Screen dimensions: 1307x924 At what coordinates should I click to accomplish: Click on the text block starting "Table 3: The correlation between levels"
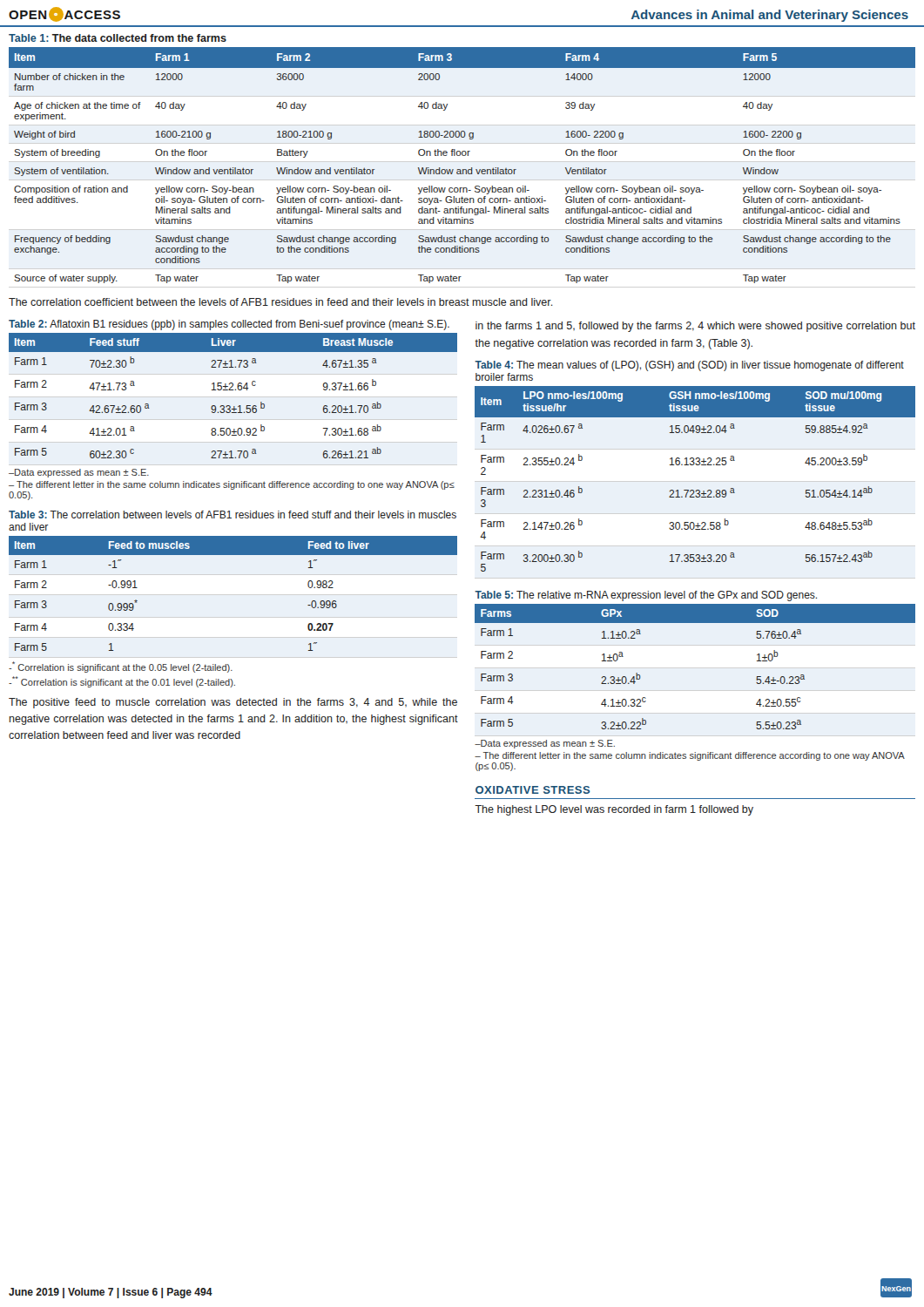233,521
